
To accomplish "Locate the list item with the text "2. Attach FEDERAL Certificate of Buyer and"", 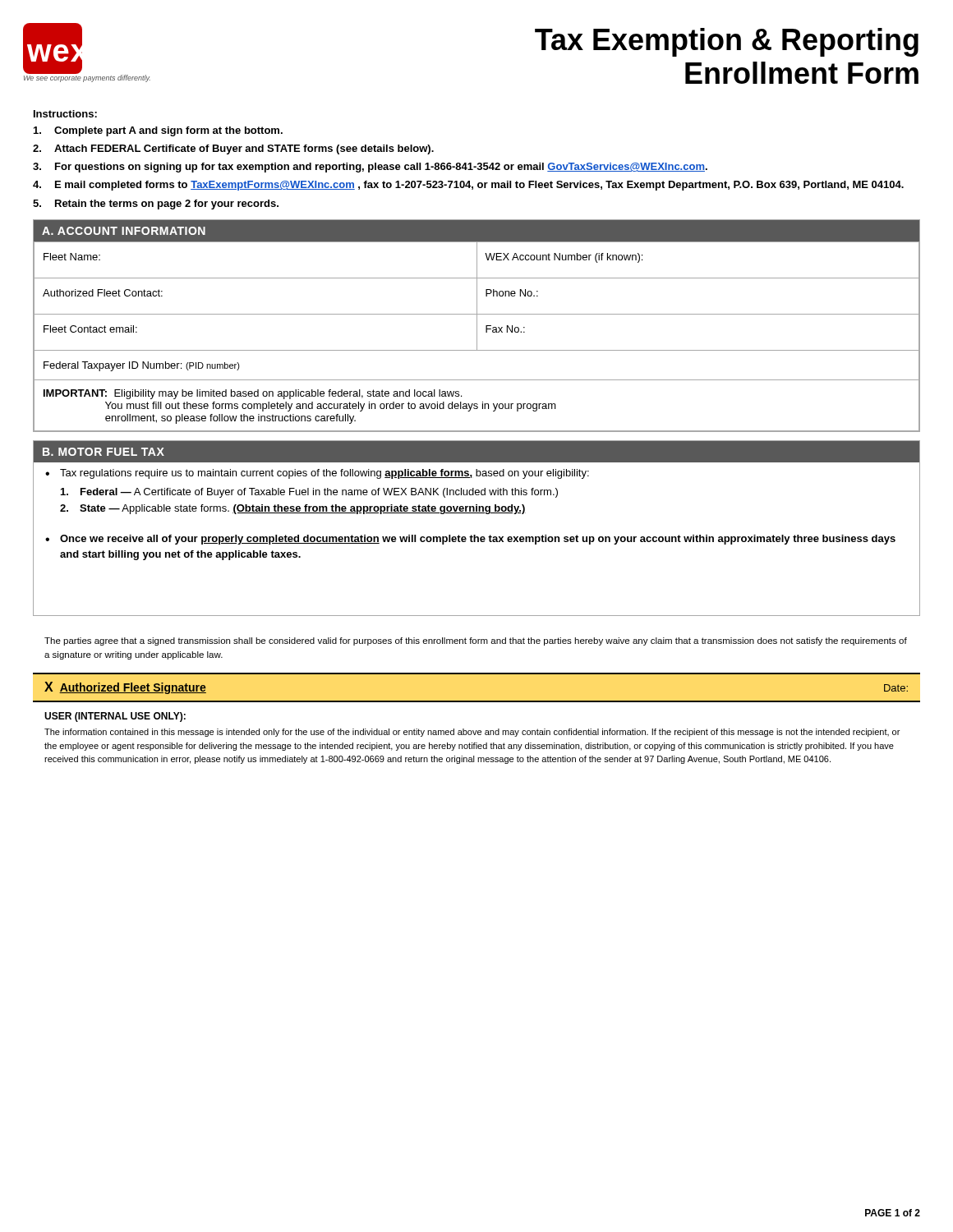I will pyautogui.click(x=233, y=149).
